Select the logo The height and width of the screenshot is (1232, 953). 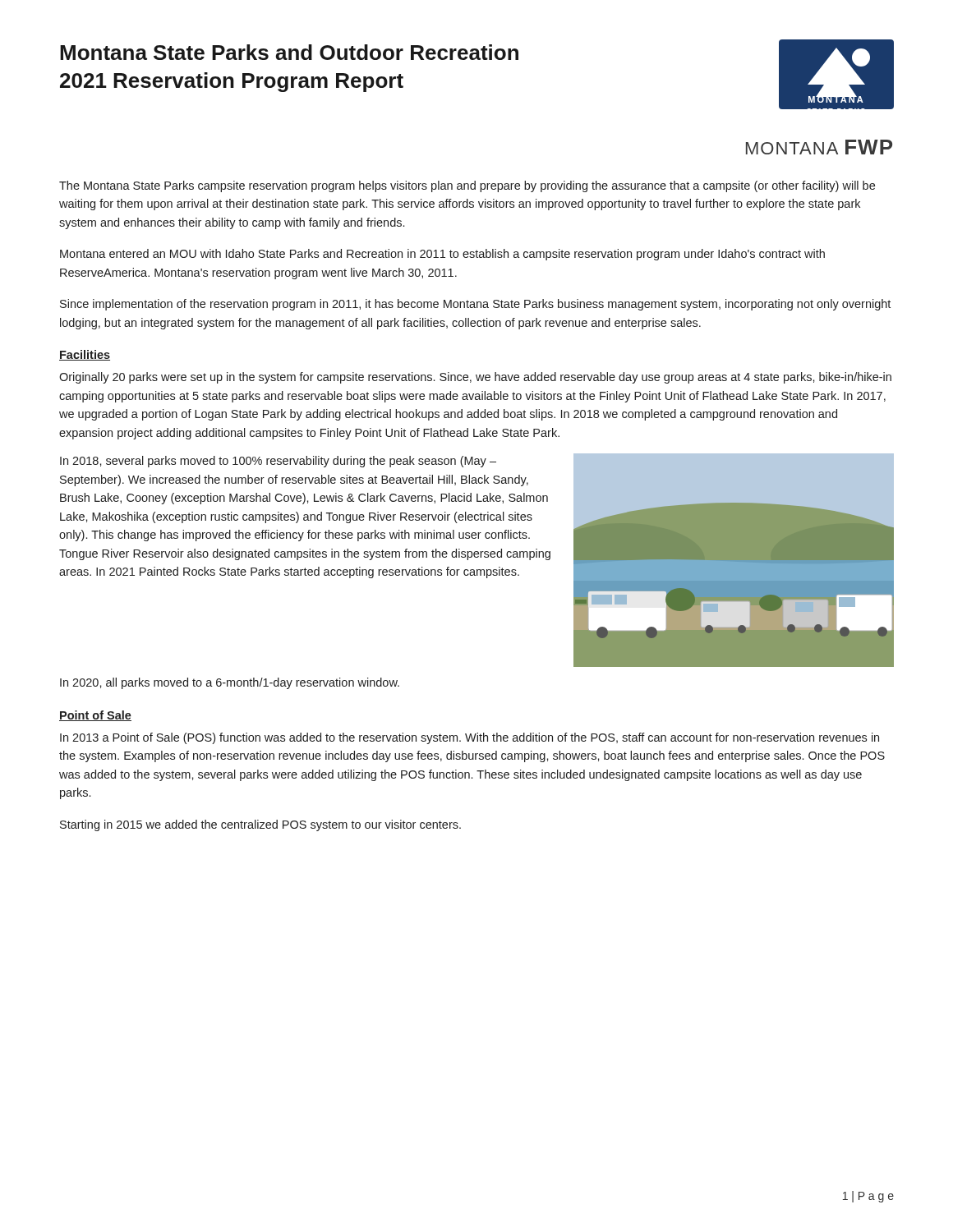click(x=819, y=100)
